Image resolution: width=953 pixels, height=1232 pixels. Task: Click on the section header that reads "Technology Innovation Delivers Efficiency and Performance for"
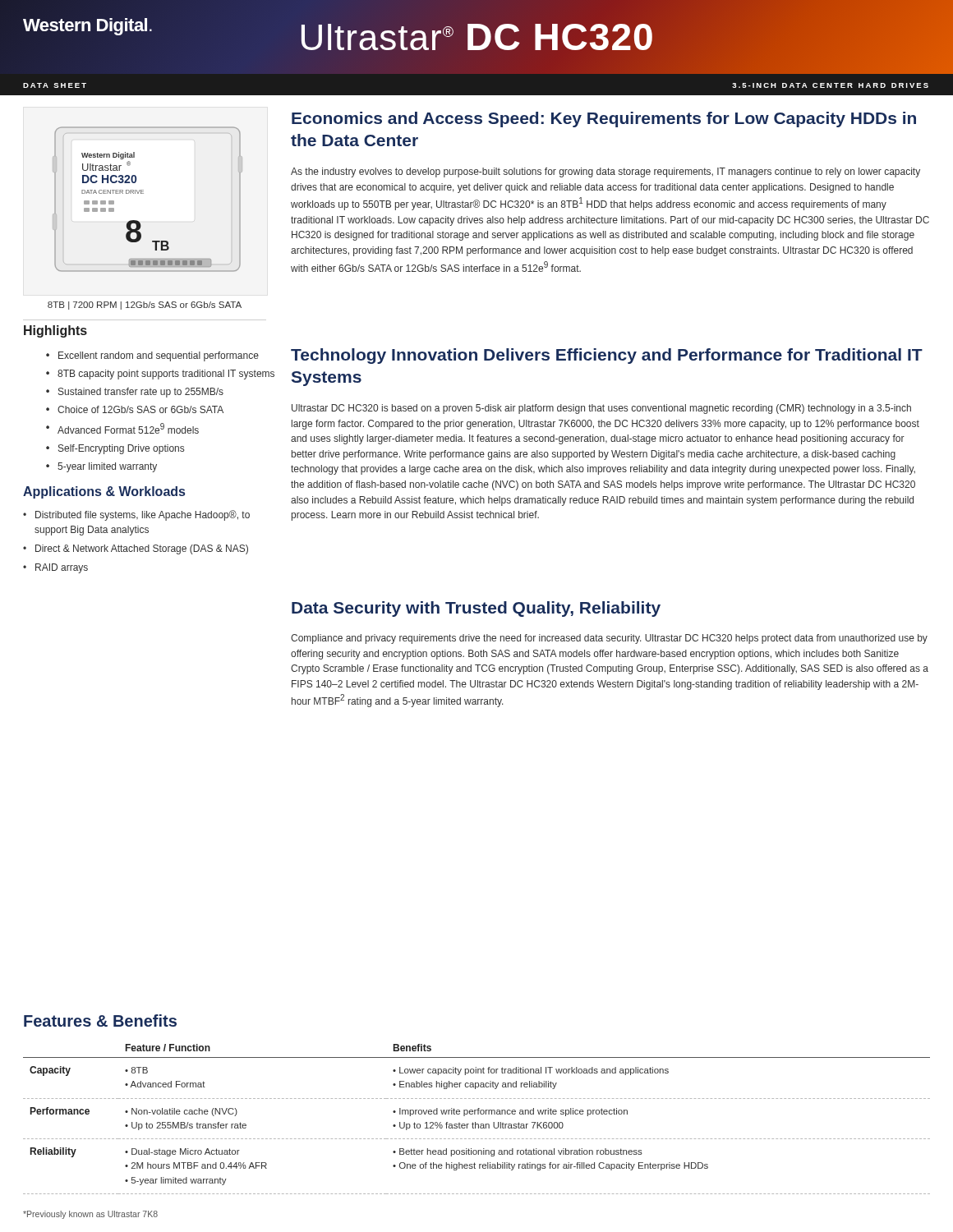(x=607, y=366)
